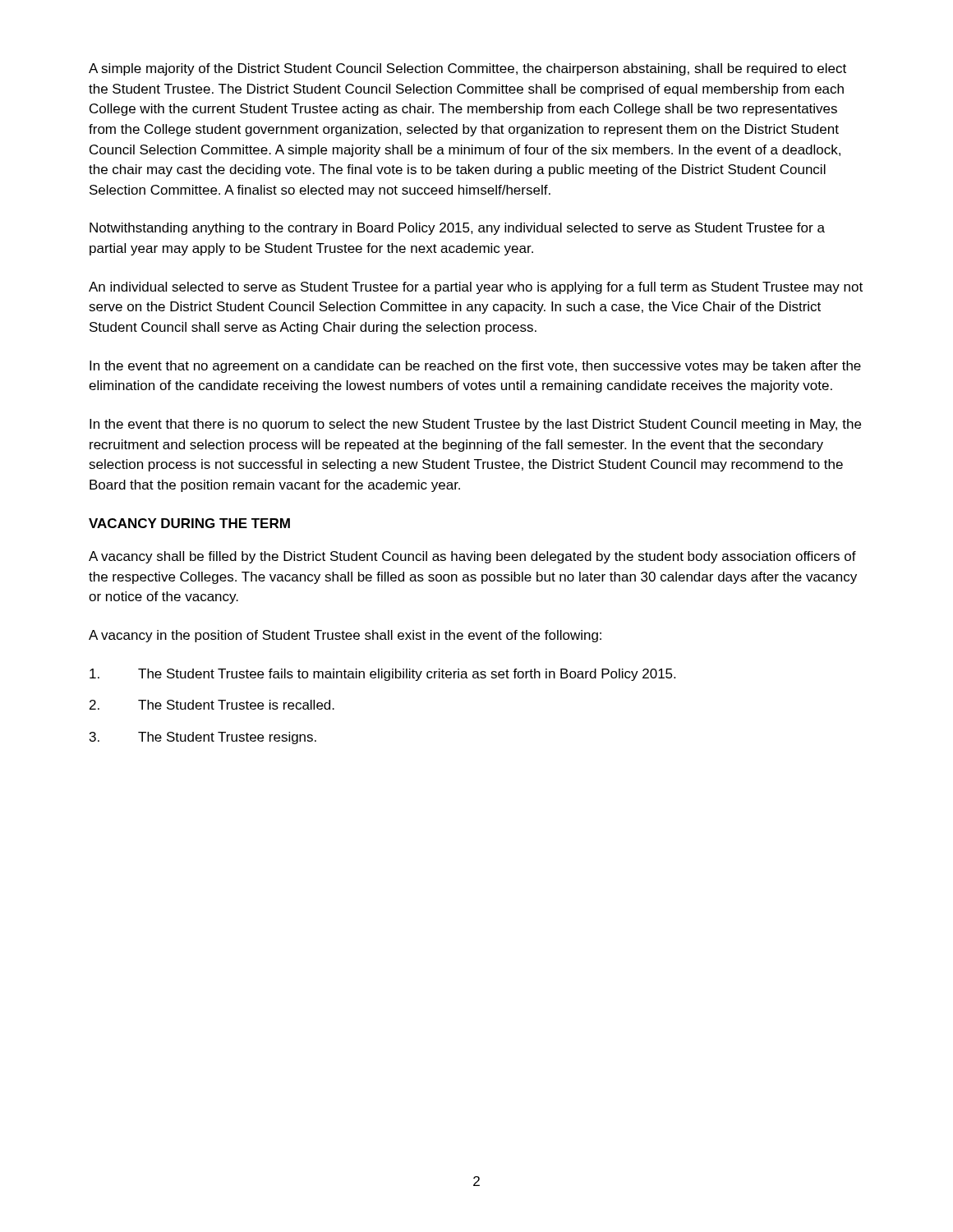Select the text block starting "An individual selected to"
The image size is (953, 1232).
click(476, 307)
